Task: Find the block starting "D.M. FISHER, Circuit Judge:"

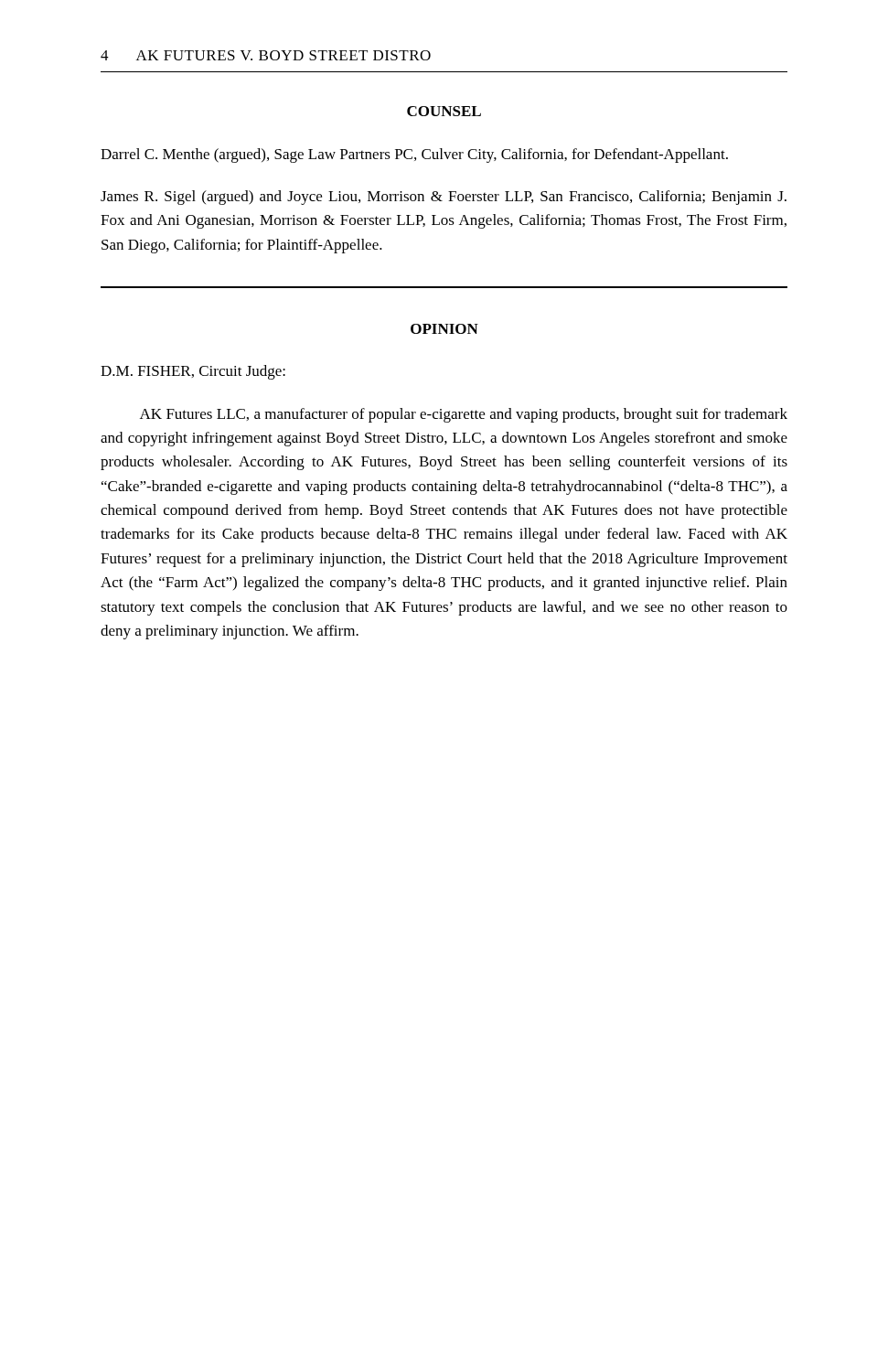Action: point(193,371)
